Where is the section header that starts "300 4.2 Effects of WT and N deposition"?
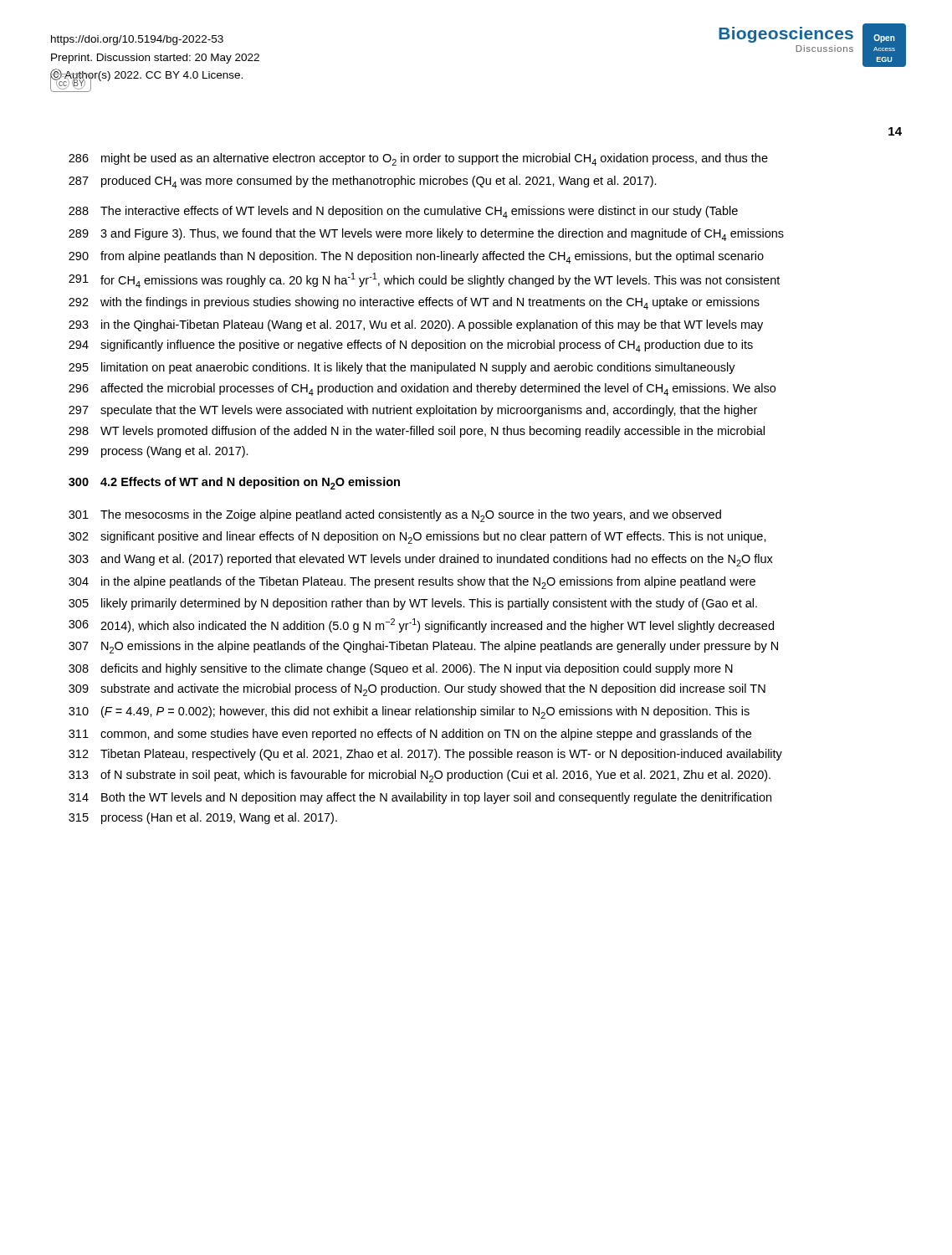Image resolution: width=952 pixels, height=1255 pixels. coord(234,483)
